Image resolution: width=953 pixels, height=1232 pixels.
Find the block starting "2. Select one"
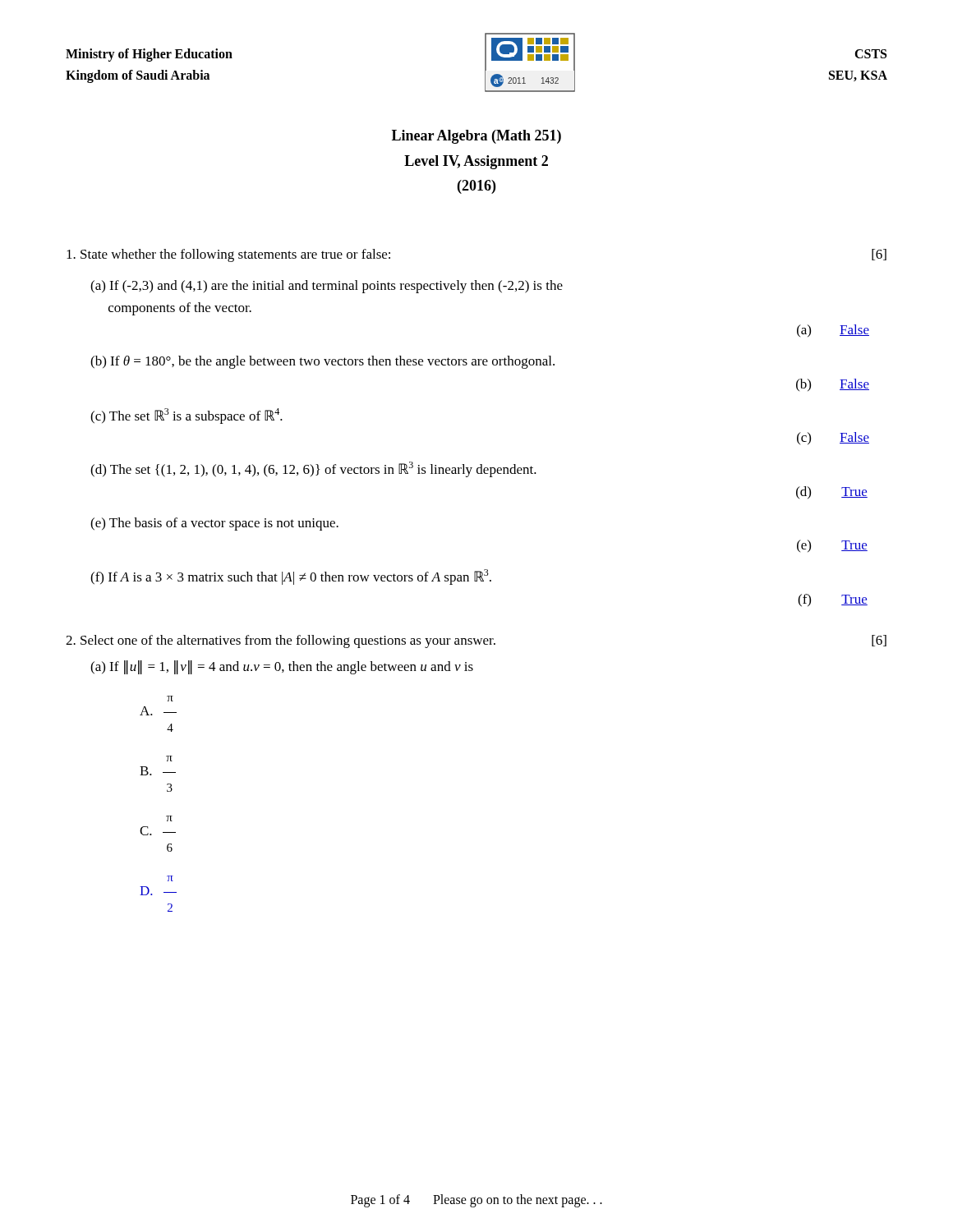click(x=476, y=641)
